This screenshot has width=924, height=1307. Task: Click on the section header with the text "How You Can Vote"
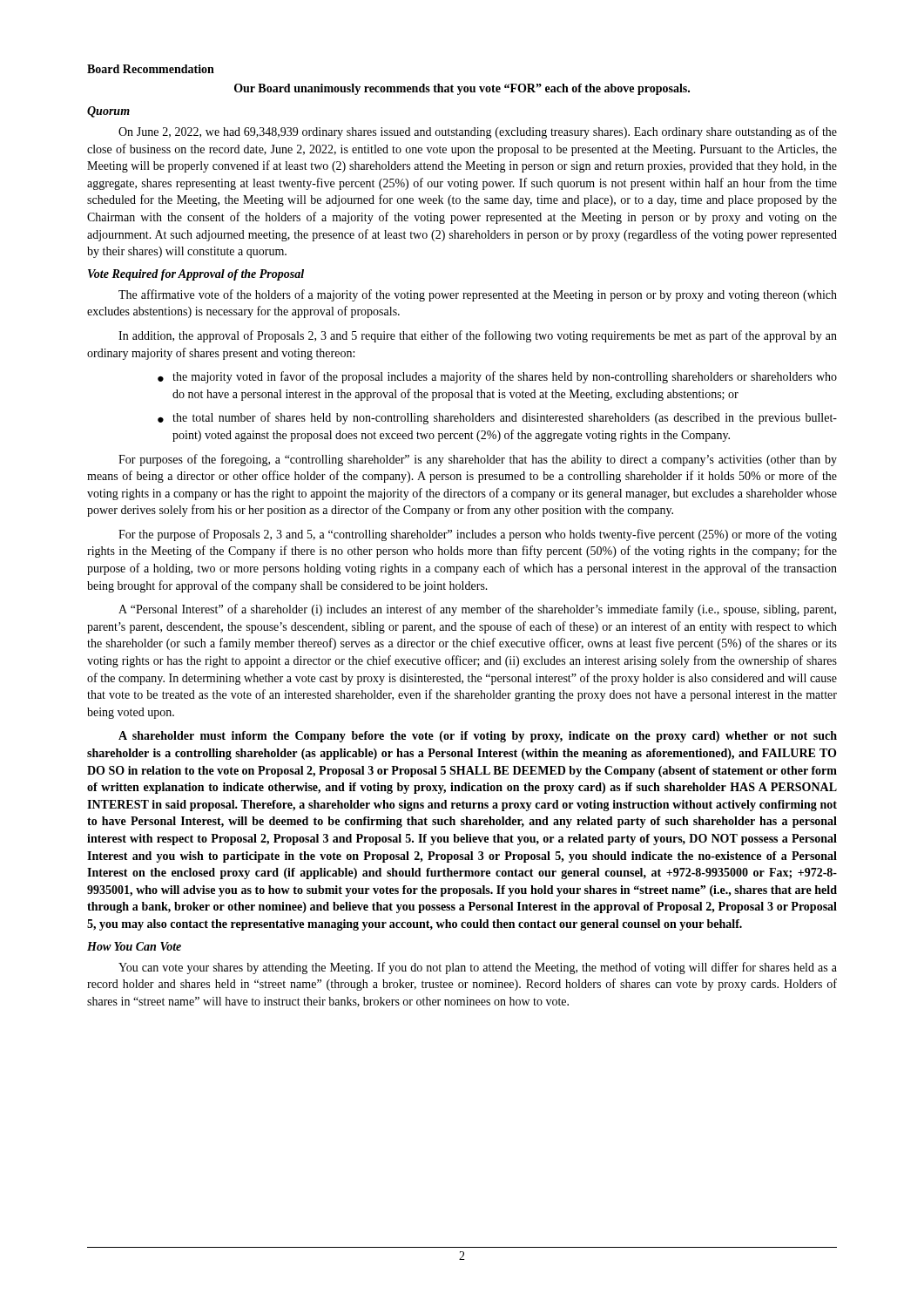pyautogui.click(x=134, y=946)
